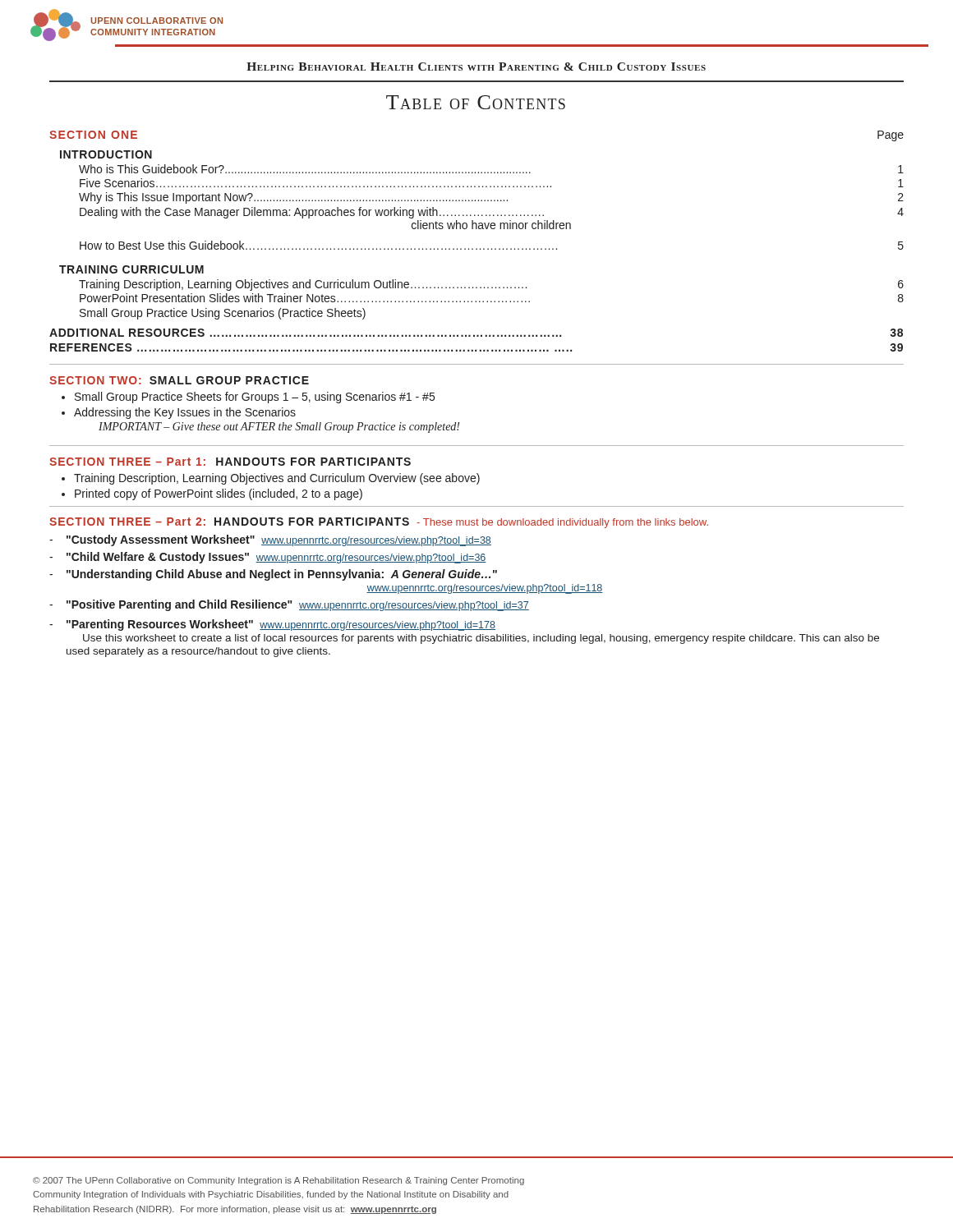Select the text block starting "Addressing the Key Issues in the Scenarios"
This screenshot has height=1232, width=953.
pyautogui.click(x=185, y=412)
